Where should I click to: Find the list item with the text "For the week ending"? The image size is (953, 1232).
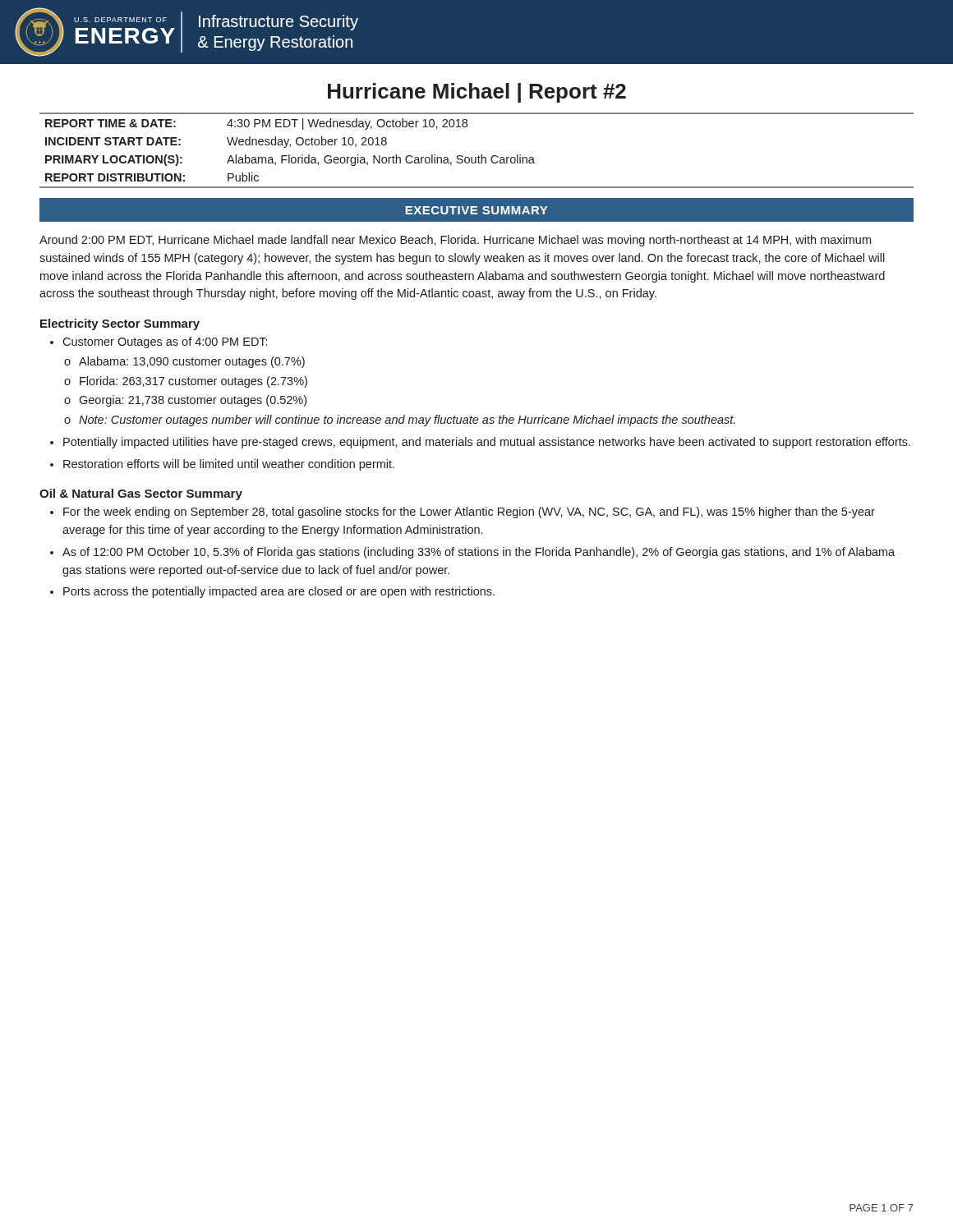point(469,521)
